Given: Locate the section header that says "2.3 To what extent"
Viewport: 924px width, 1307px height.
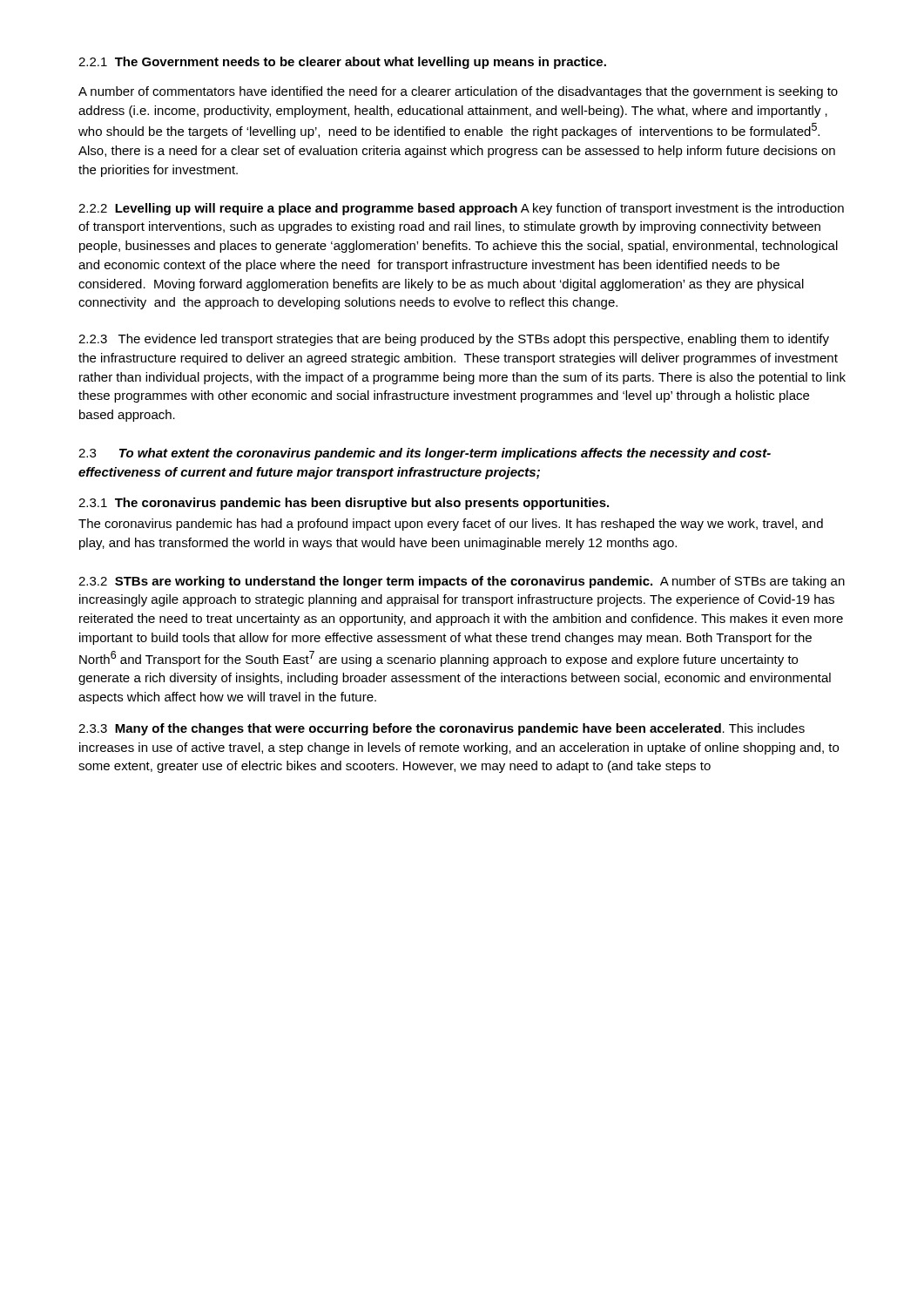Looking at the screenshot, I should [462, 462].
